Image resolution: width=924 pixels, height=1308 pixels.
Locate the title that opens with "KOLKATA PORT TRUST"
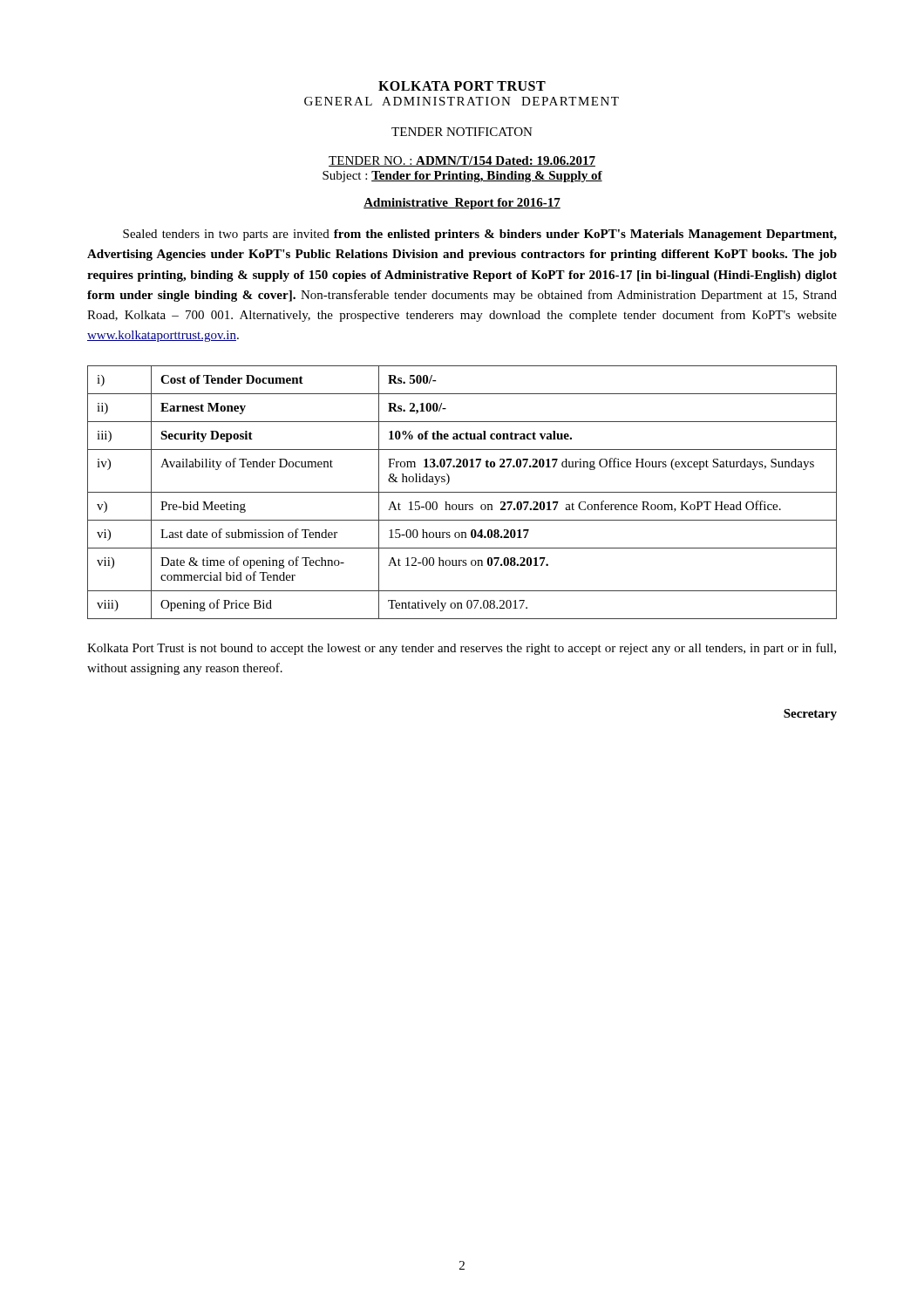pyautogui.click(x=462, y=94)
